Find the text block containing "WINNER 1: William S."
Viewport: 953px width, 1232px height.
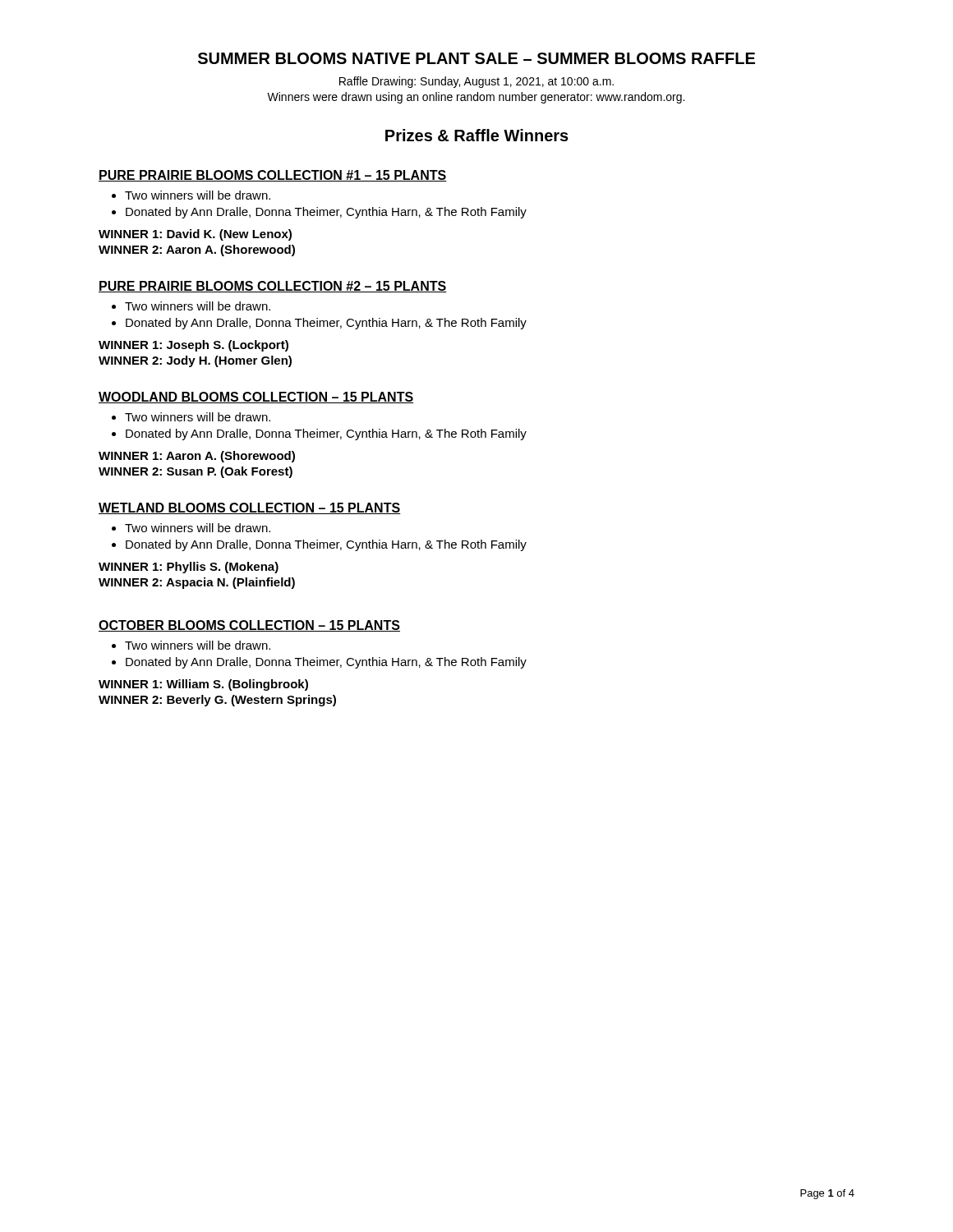203,685
